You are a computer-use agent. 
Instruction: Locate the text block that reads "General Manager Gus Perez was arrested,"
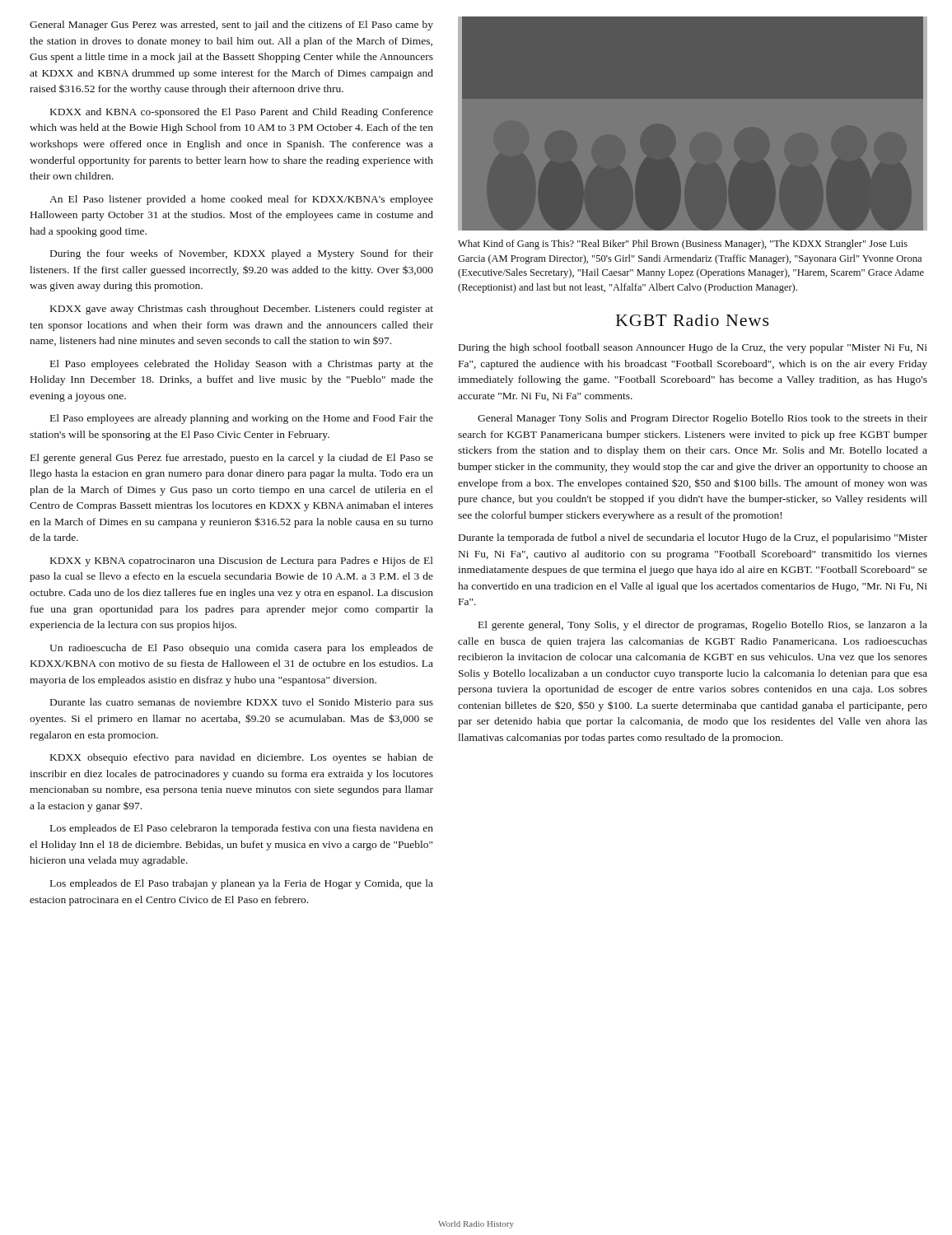click(x=231, y=229)
